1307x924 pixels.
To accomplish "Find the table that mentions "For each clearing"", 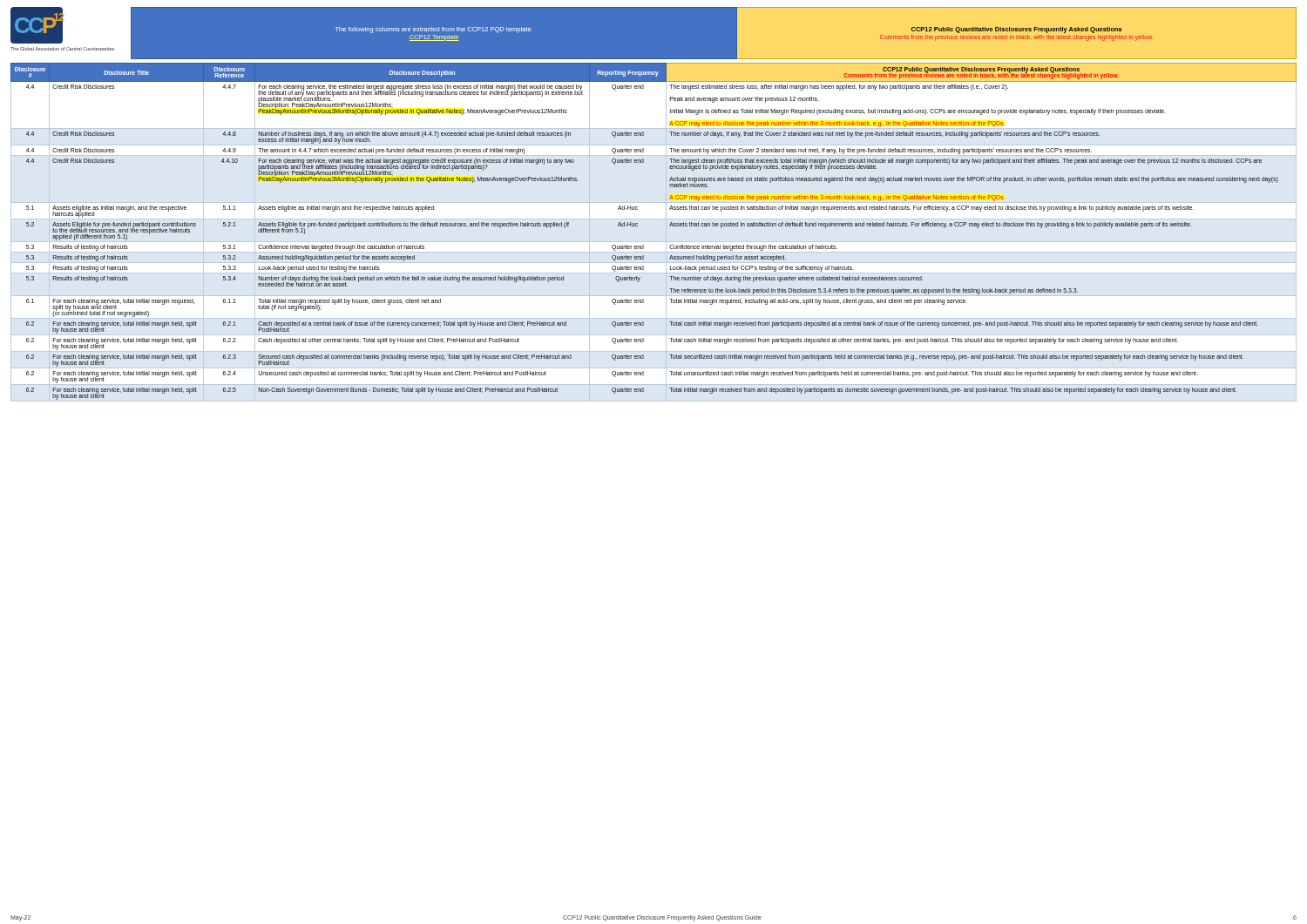I will tap(654, 484).
